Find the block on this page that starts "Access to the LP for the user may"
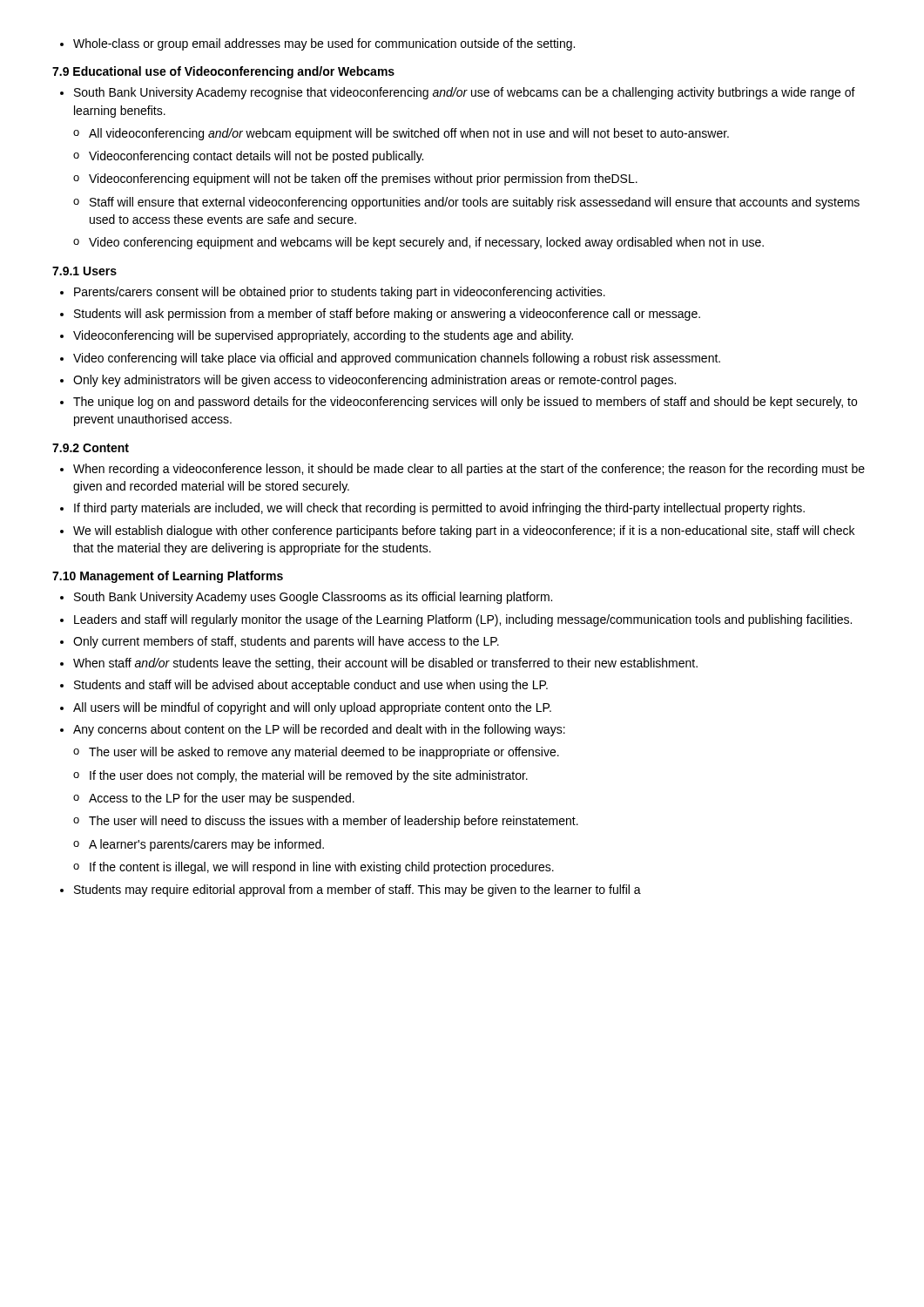The height and width of the screenshot is (1307, 924). click(x=214, y=799)
